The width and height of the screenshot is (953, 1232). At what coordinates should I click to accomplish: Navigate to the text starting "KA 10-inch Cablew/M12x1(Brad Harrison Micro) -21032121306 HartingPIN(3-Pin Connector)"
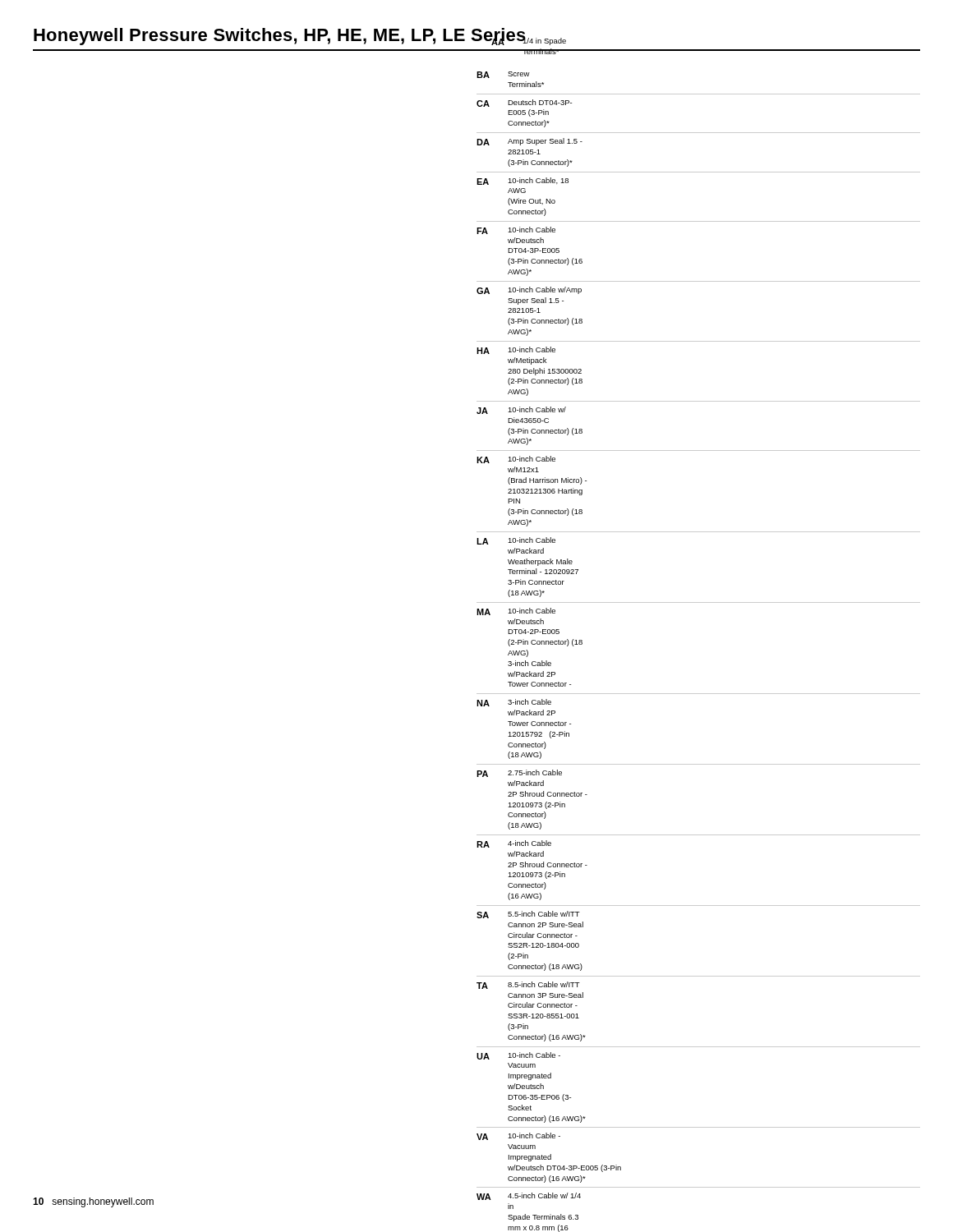coord(532,491)
